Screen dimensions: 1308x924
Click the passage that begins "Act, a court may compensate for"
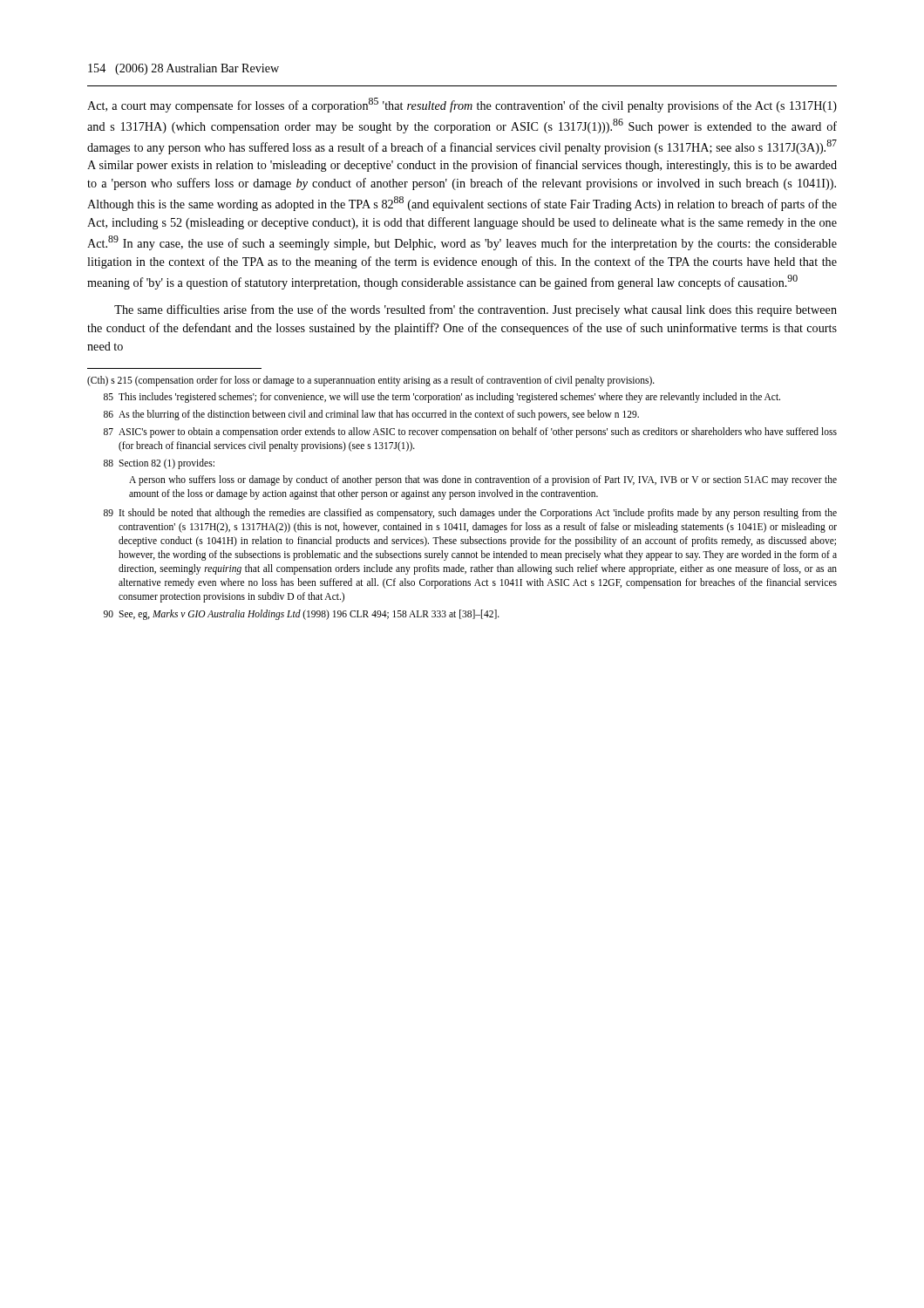462,193
